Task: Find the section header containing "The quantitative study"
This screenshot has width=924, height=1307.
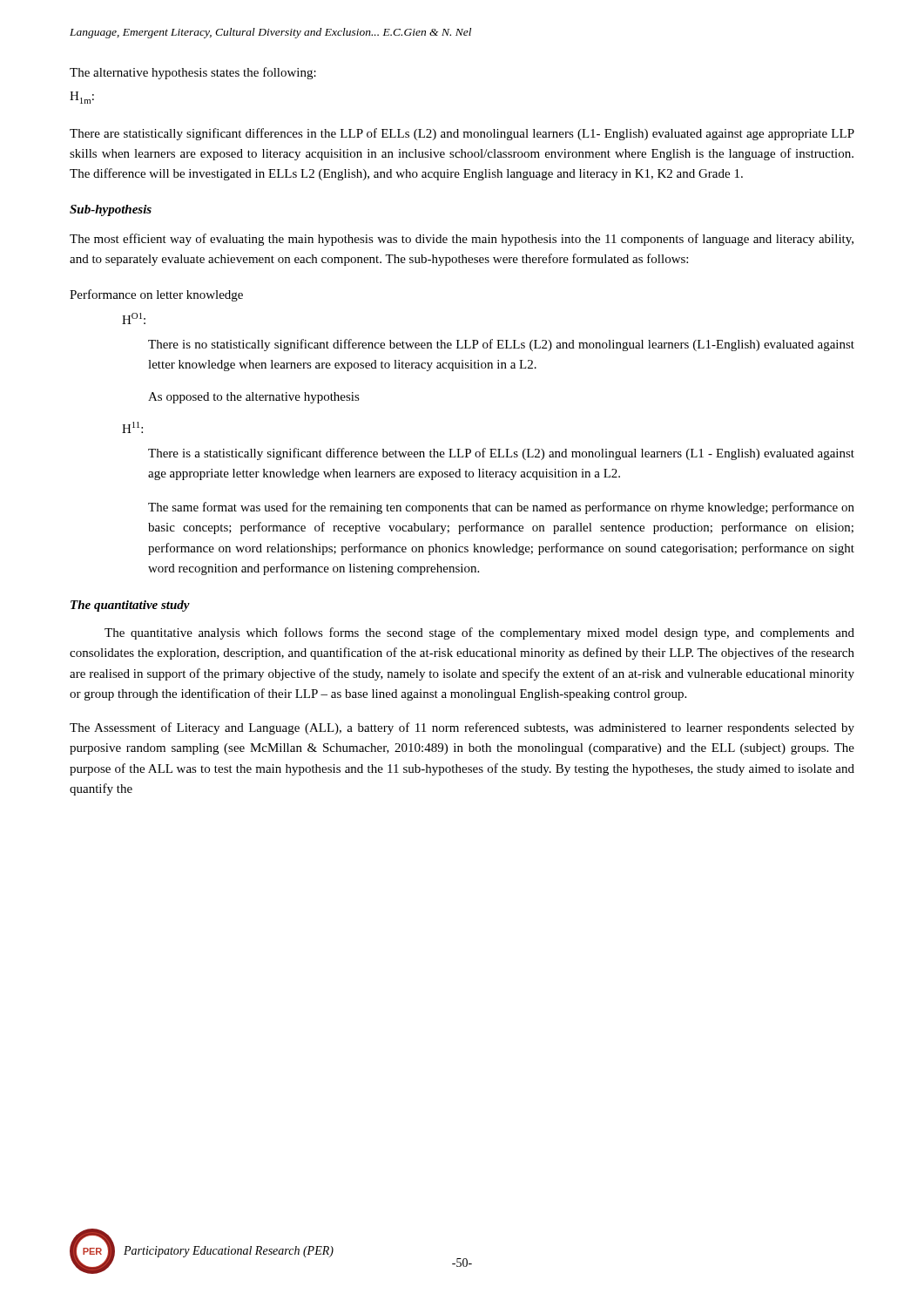Action: coord(130,605)
